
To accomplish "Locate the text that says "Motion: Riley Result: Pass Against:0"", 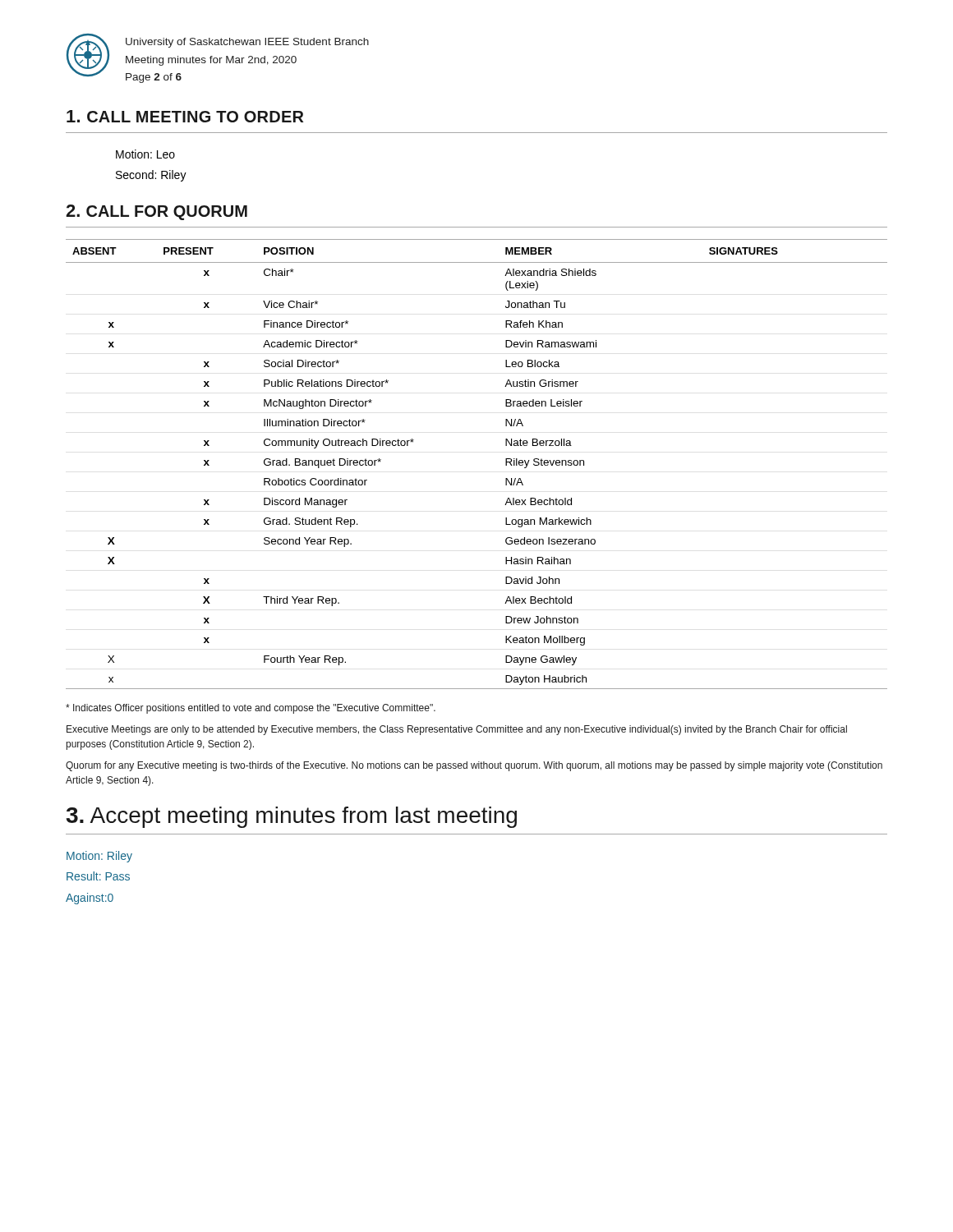I will pyautogui.click(x=99, y=877).
